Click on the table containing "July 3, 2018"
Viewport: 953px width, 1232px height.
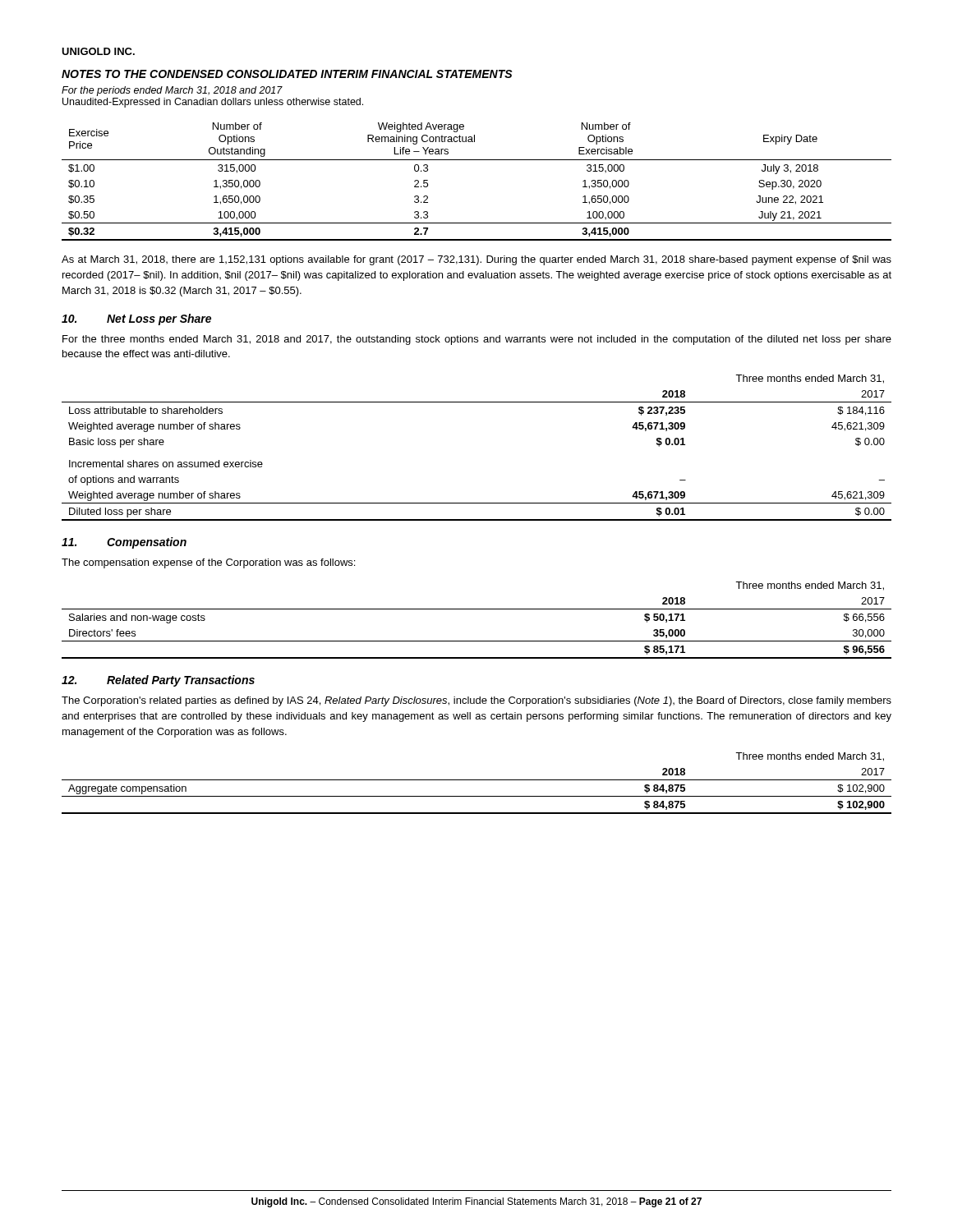click(x=476, y=179)
